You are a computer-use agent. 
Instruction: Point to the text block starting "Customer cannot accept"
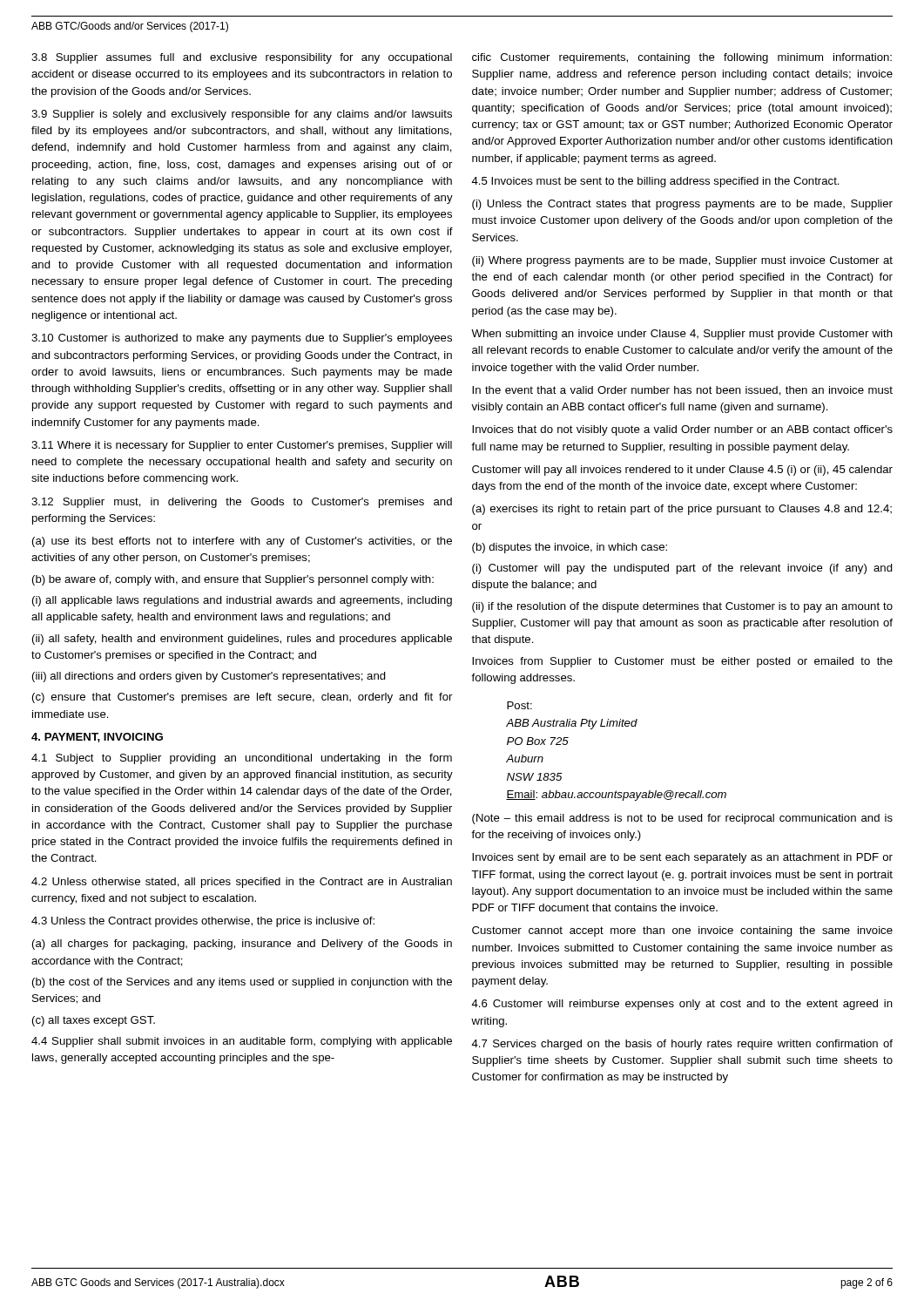(x=682, y=956)
